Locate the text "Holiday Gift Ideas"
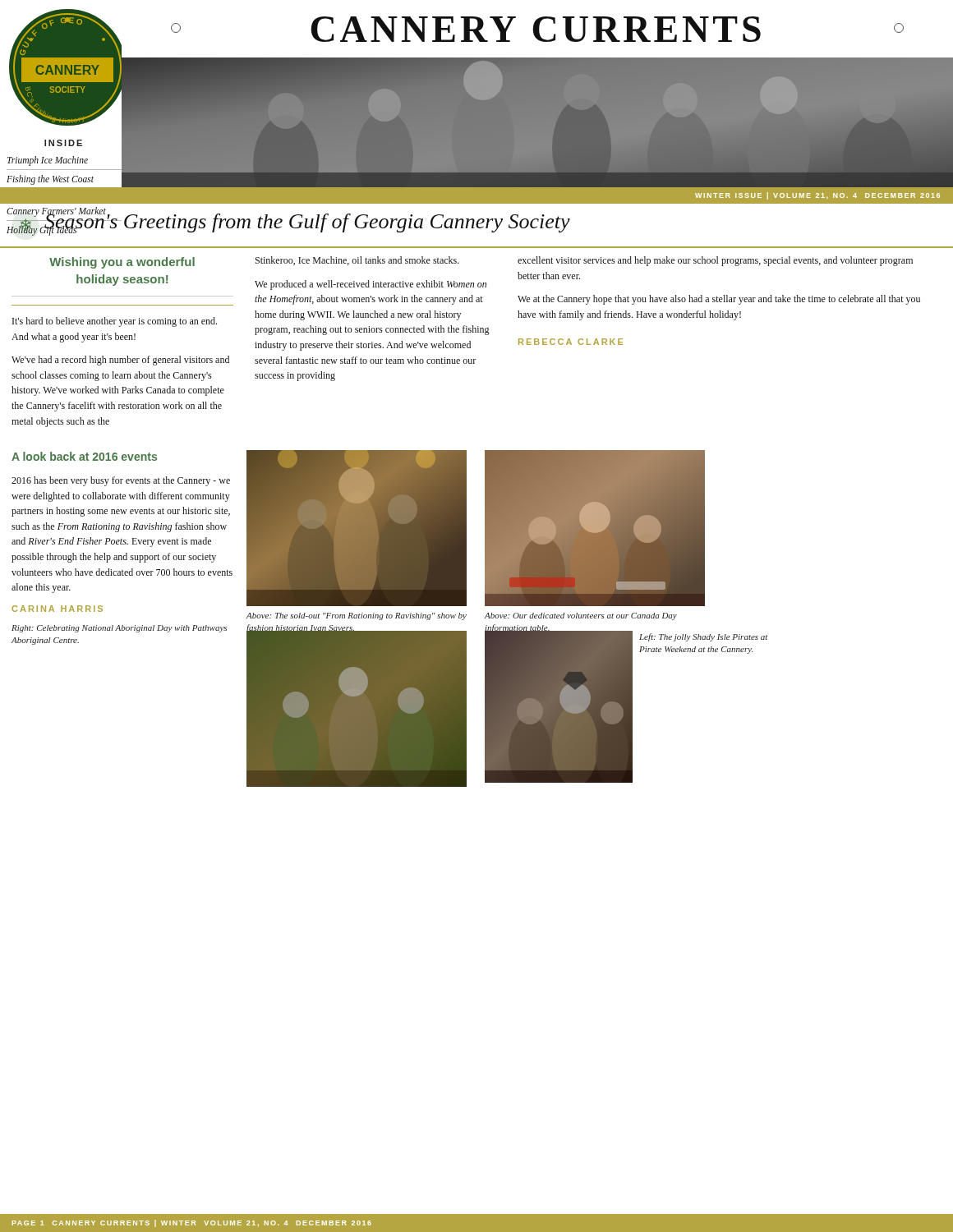Image resolution: width=953 pixels, height=1232 pixels. (x=42, y=230)
